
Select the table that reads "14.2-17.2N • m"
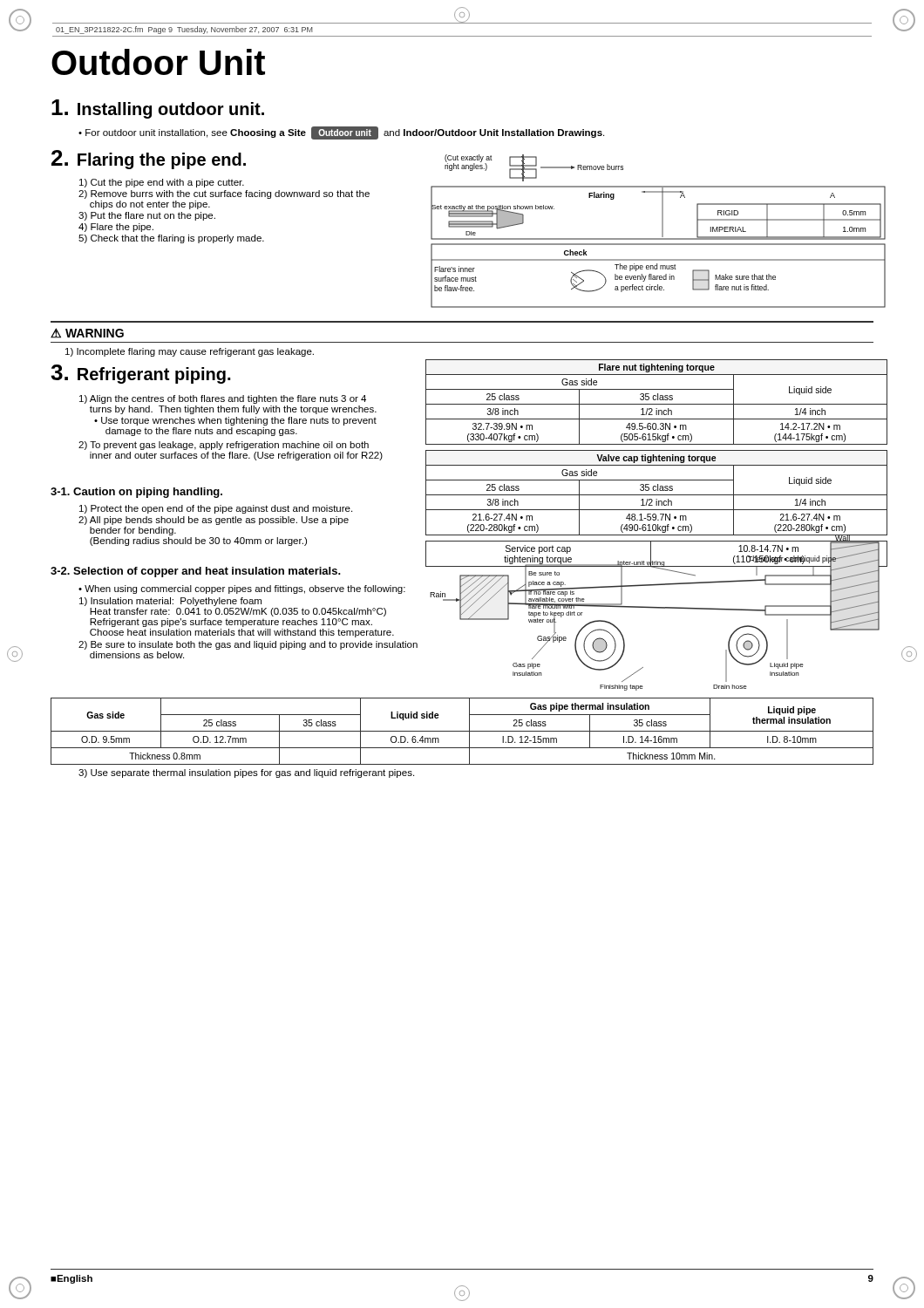656,402
